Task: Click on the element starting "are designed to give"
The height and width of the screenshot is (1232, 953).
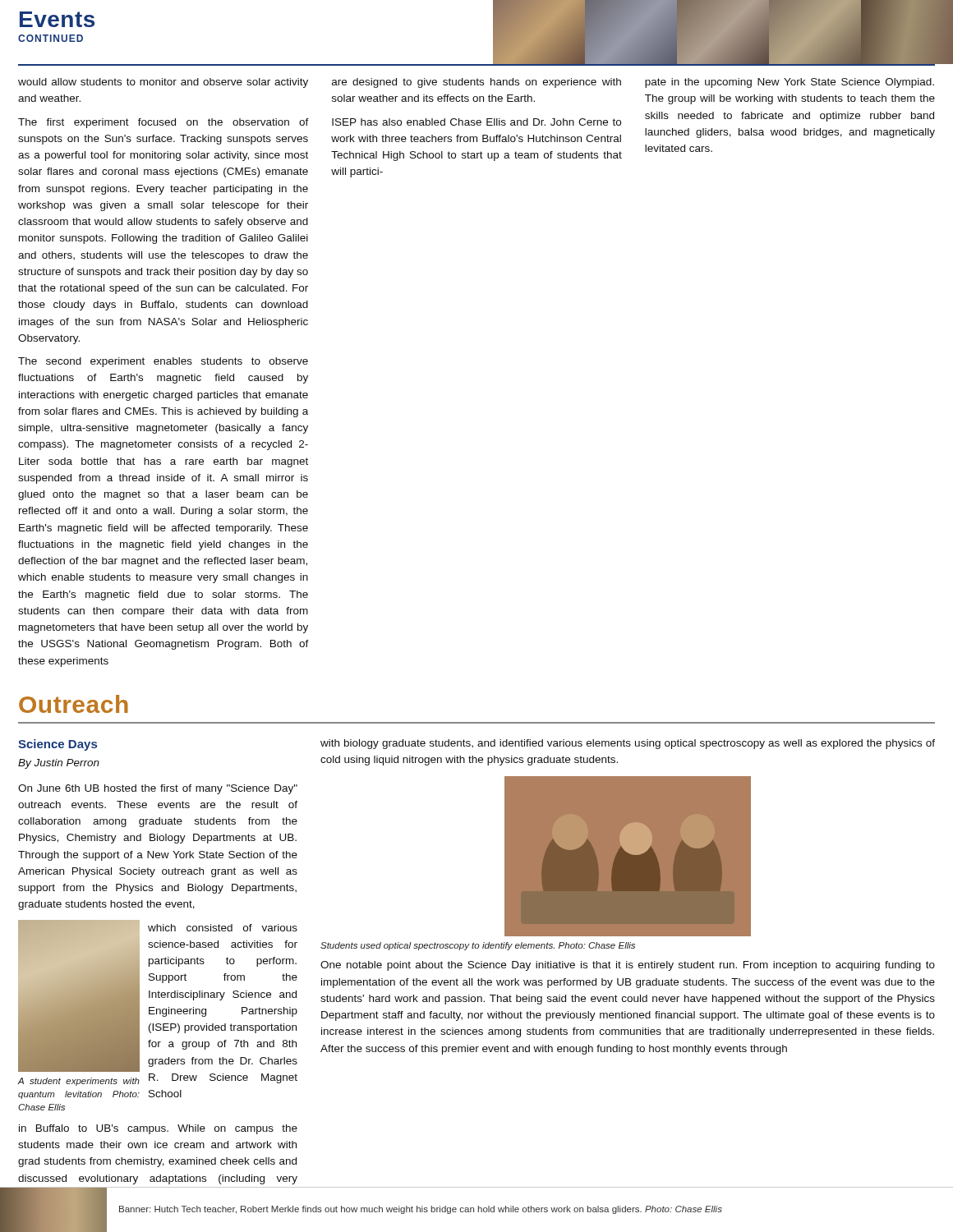Action: (x=476, y=127)
